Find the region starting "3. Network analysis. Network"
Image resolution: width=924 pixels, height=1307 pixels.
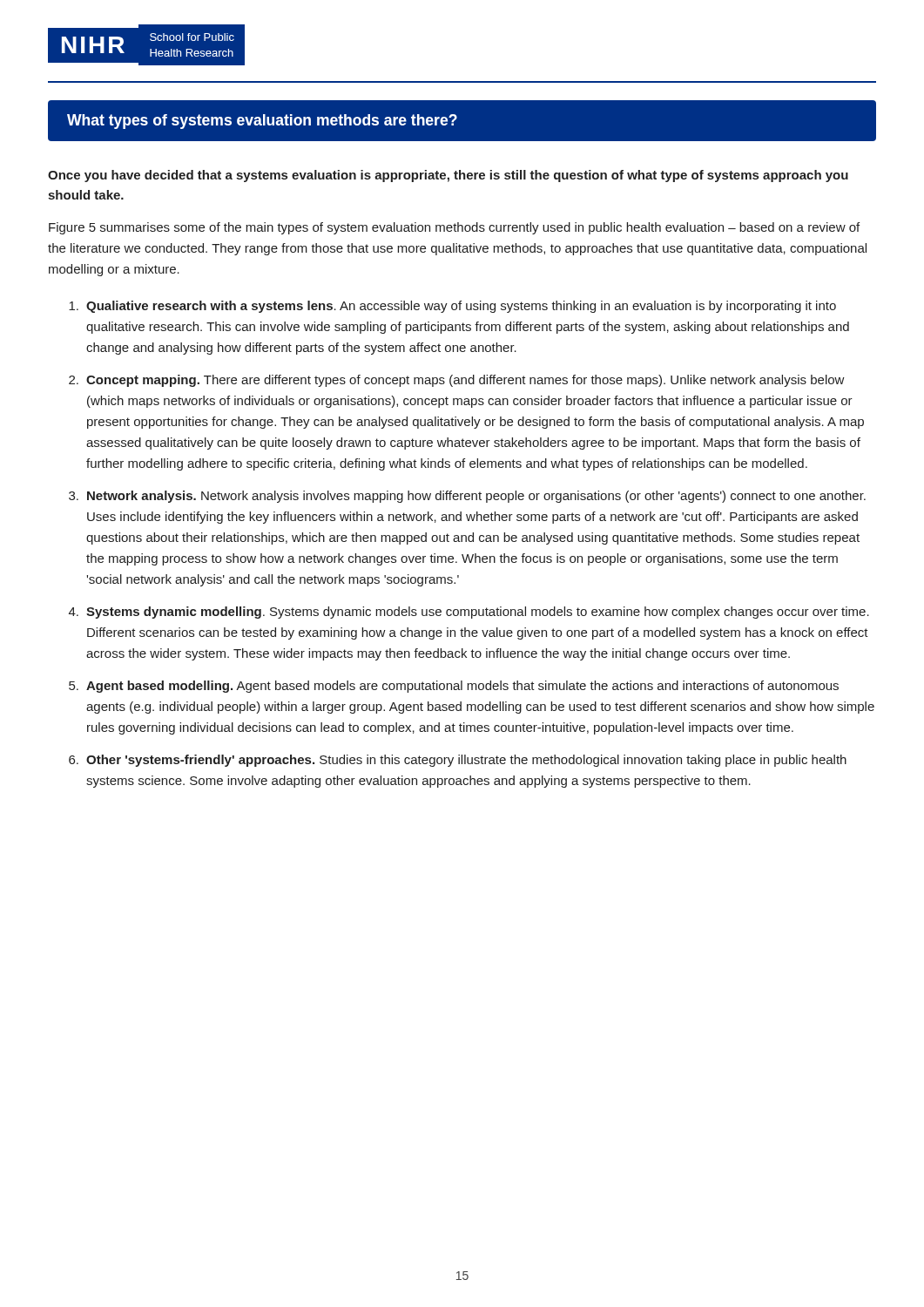[462, 538]
